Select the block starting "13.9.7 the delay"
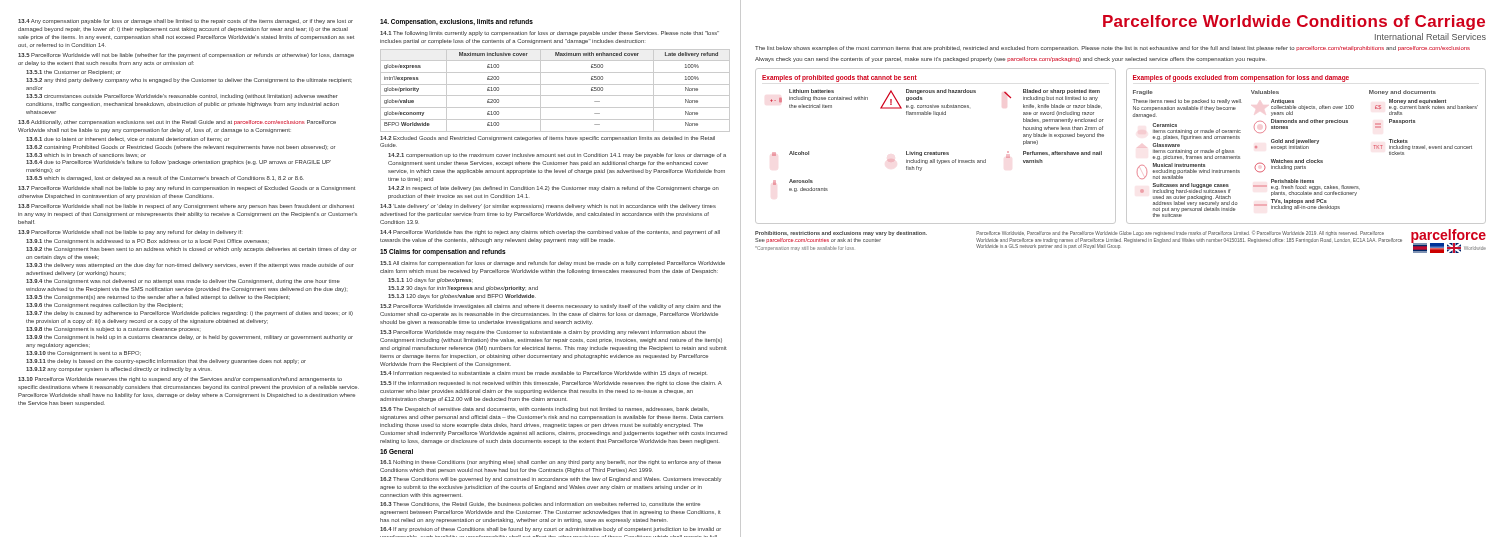 189,317
